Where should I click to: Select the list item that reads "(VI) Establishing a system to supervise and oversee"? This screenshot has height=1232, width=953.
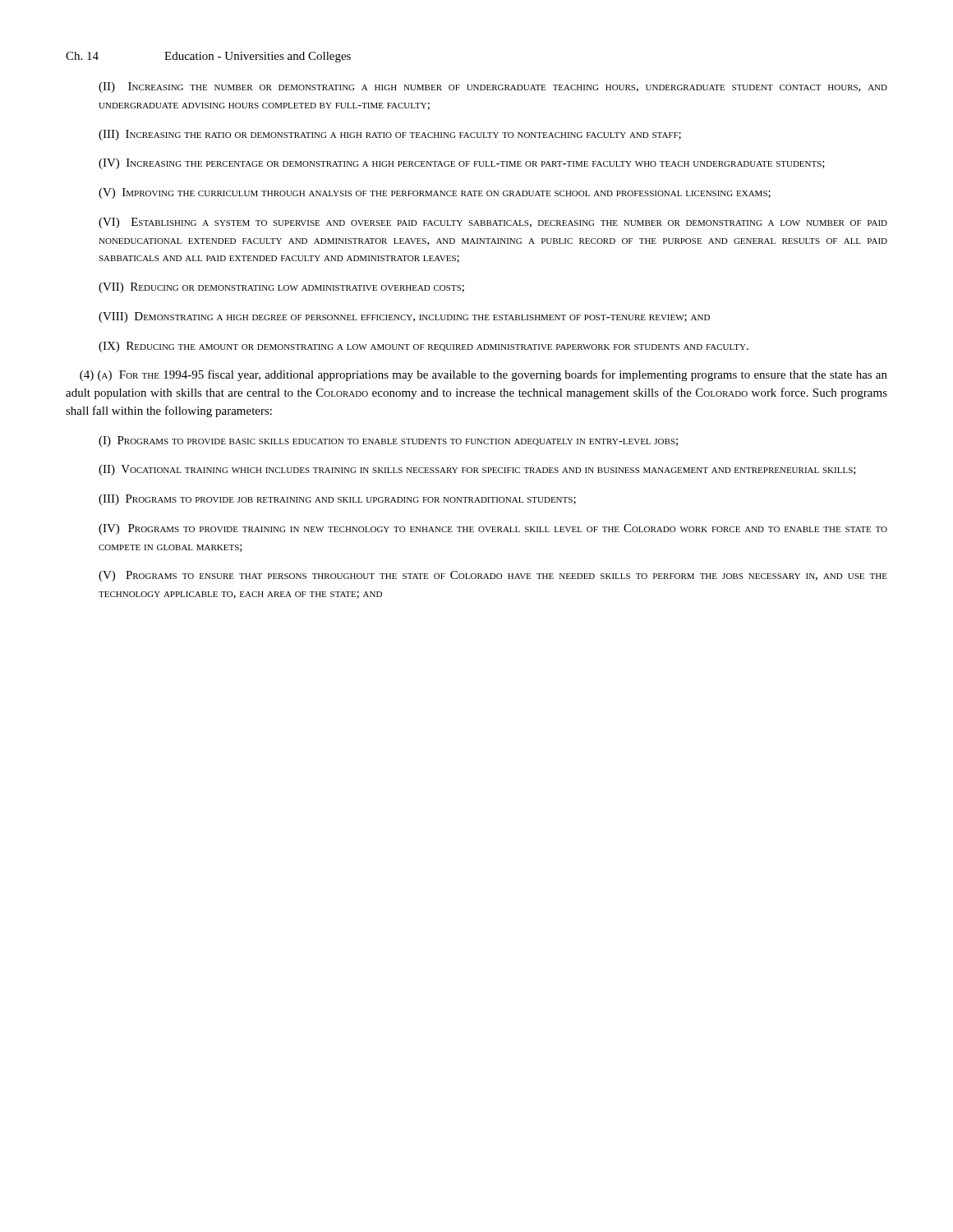coord(493,239)
